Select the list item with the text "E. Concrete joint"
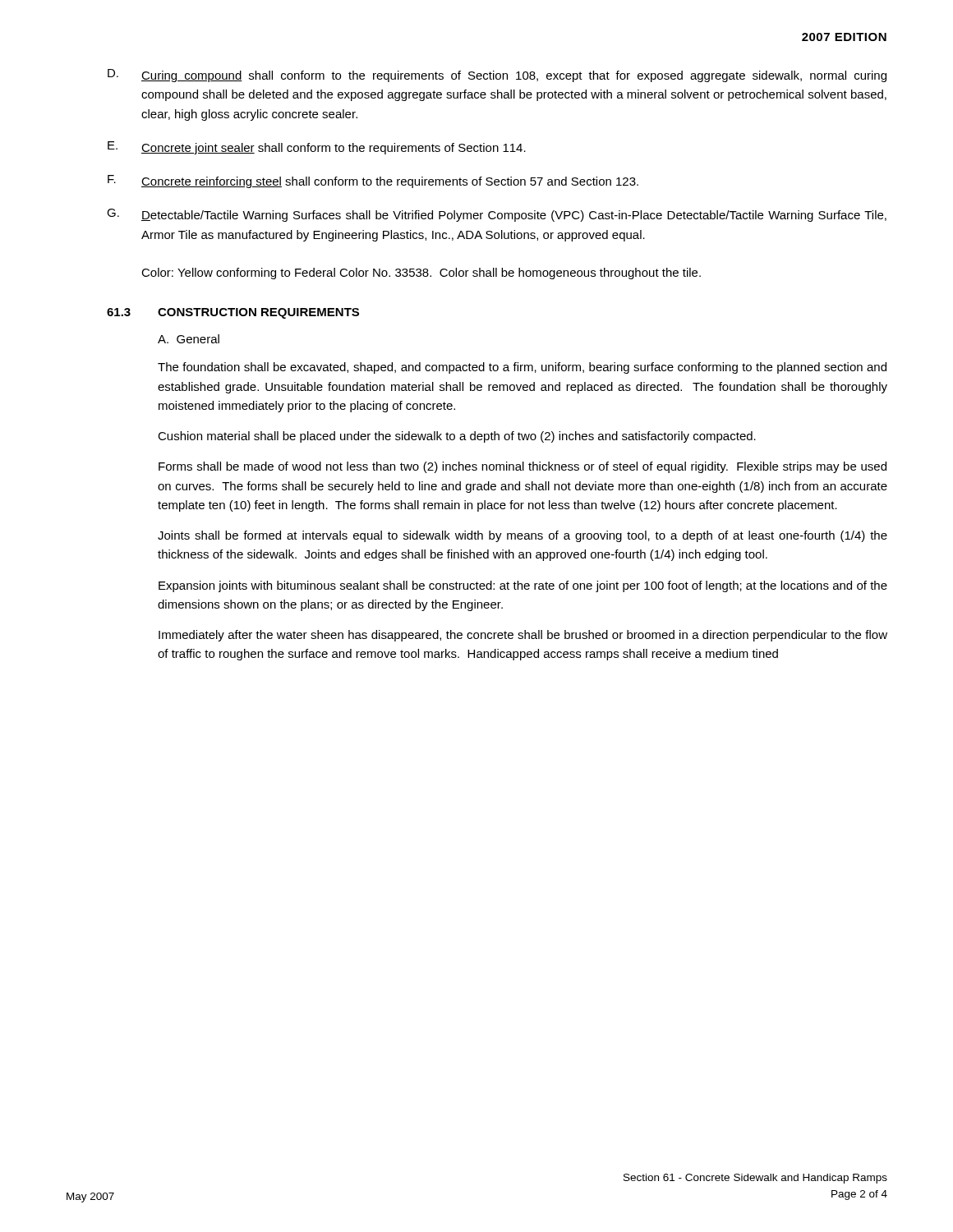This screenshot has height=1232, width=953. click(497, 147)
